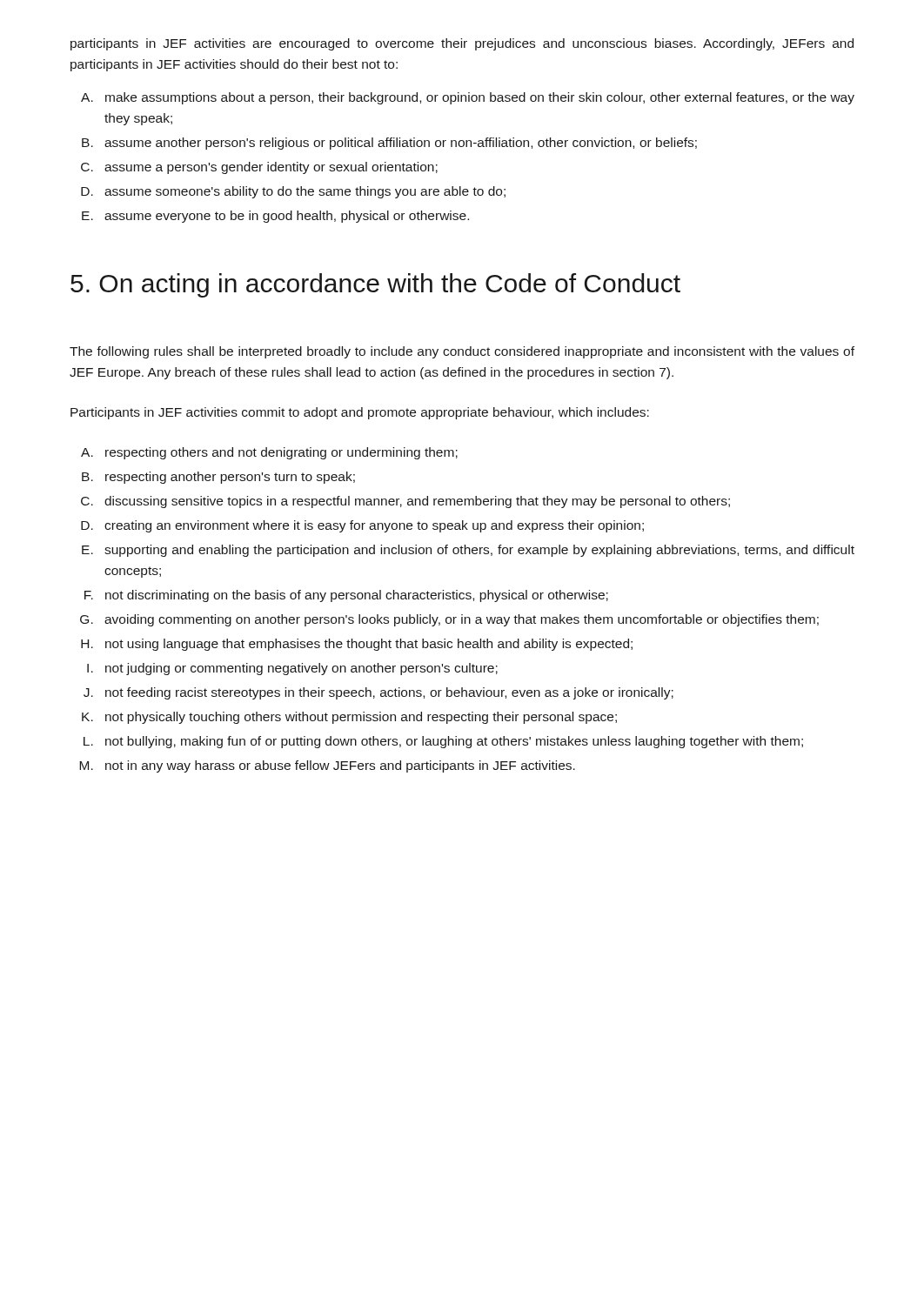This screenshot has width=924, height=1305.
Task: Find the element starting "assume someone's ability to do the same"
Action: (305, 191)
